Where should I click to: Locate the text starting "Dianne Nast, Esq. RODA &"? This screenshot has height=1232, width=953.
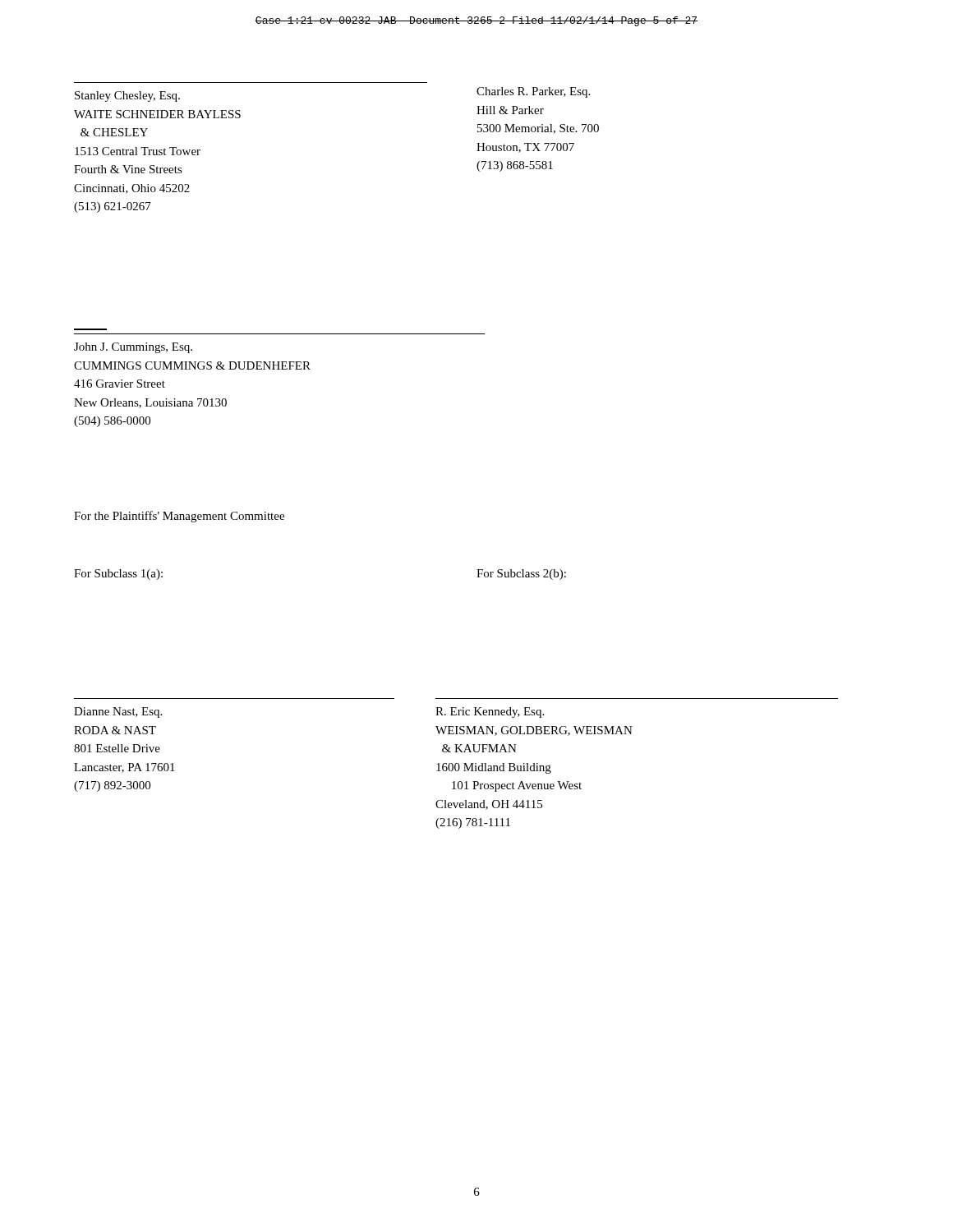pos(118,713)
